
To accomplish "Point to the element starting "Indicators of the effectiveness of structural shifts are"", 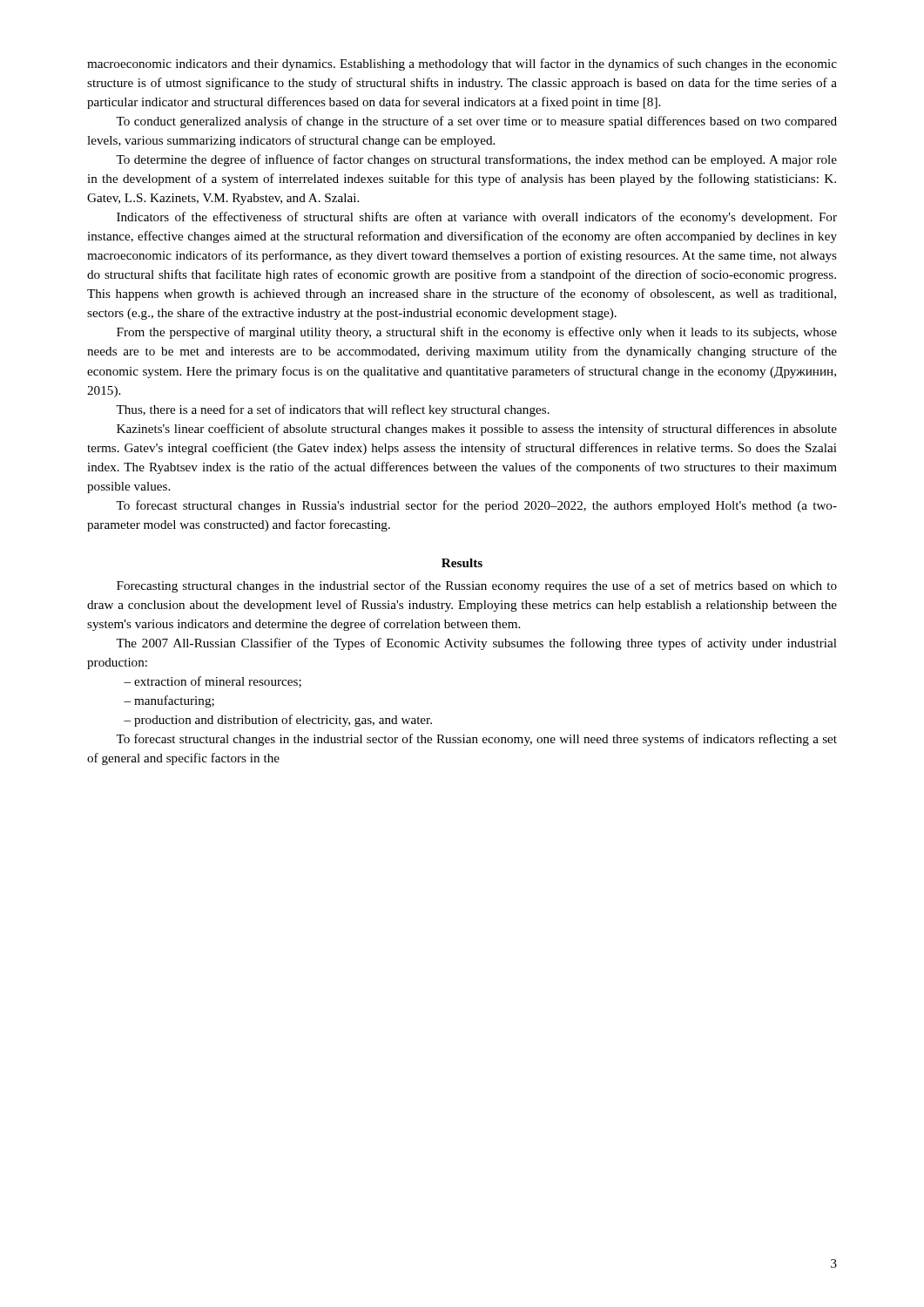I will (462, 265).
